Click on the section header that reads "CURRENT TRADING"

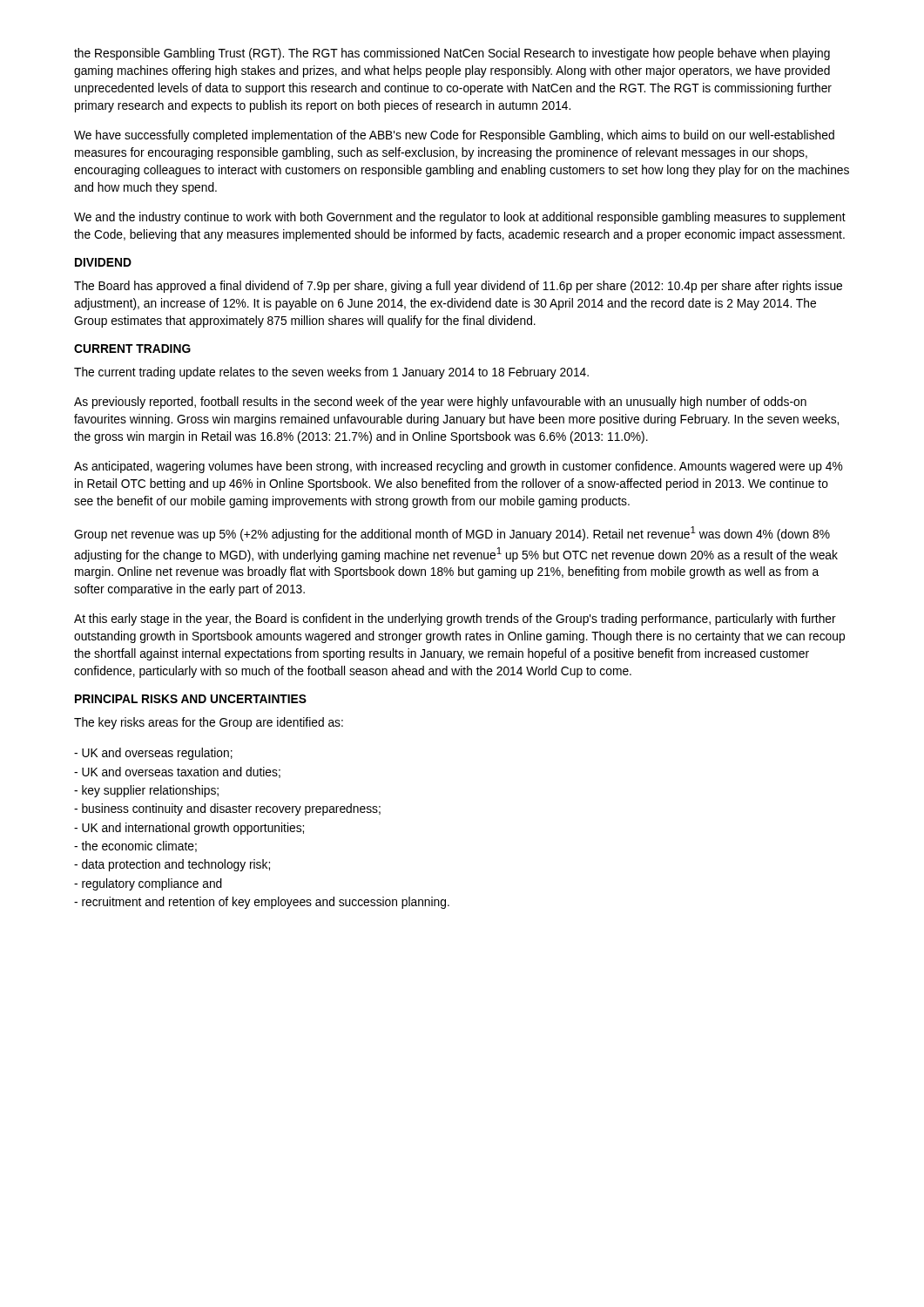point(132,349)
